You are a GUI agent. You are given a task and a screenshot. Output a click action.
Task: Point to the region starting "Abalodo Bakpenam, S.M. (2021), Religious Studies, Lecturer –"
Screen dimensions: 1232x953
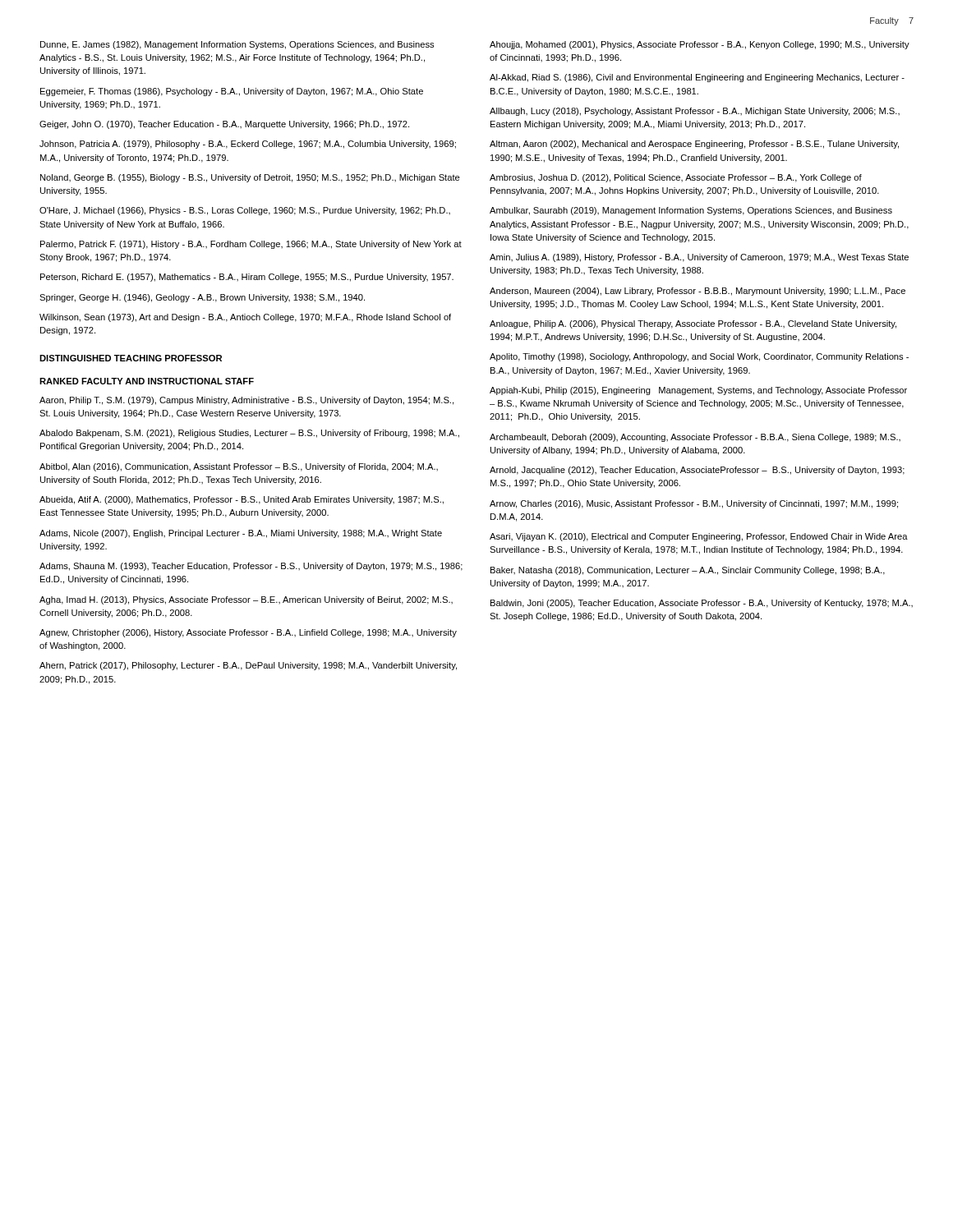[x=250, y=440]
